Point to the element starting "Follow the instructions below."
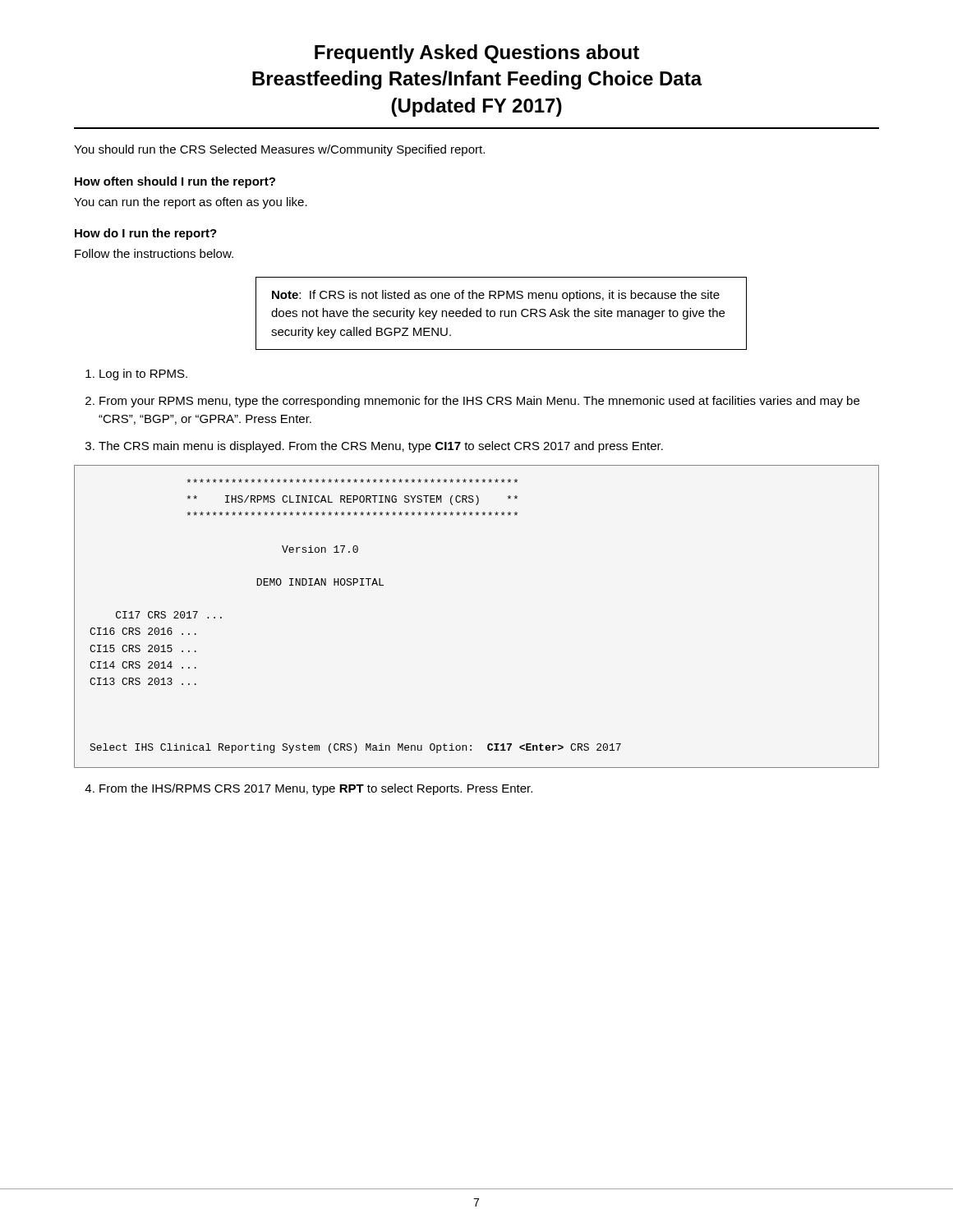 click(154, 253)
